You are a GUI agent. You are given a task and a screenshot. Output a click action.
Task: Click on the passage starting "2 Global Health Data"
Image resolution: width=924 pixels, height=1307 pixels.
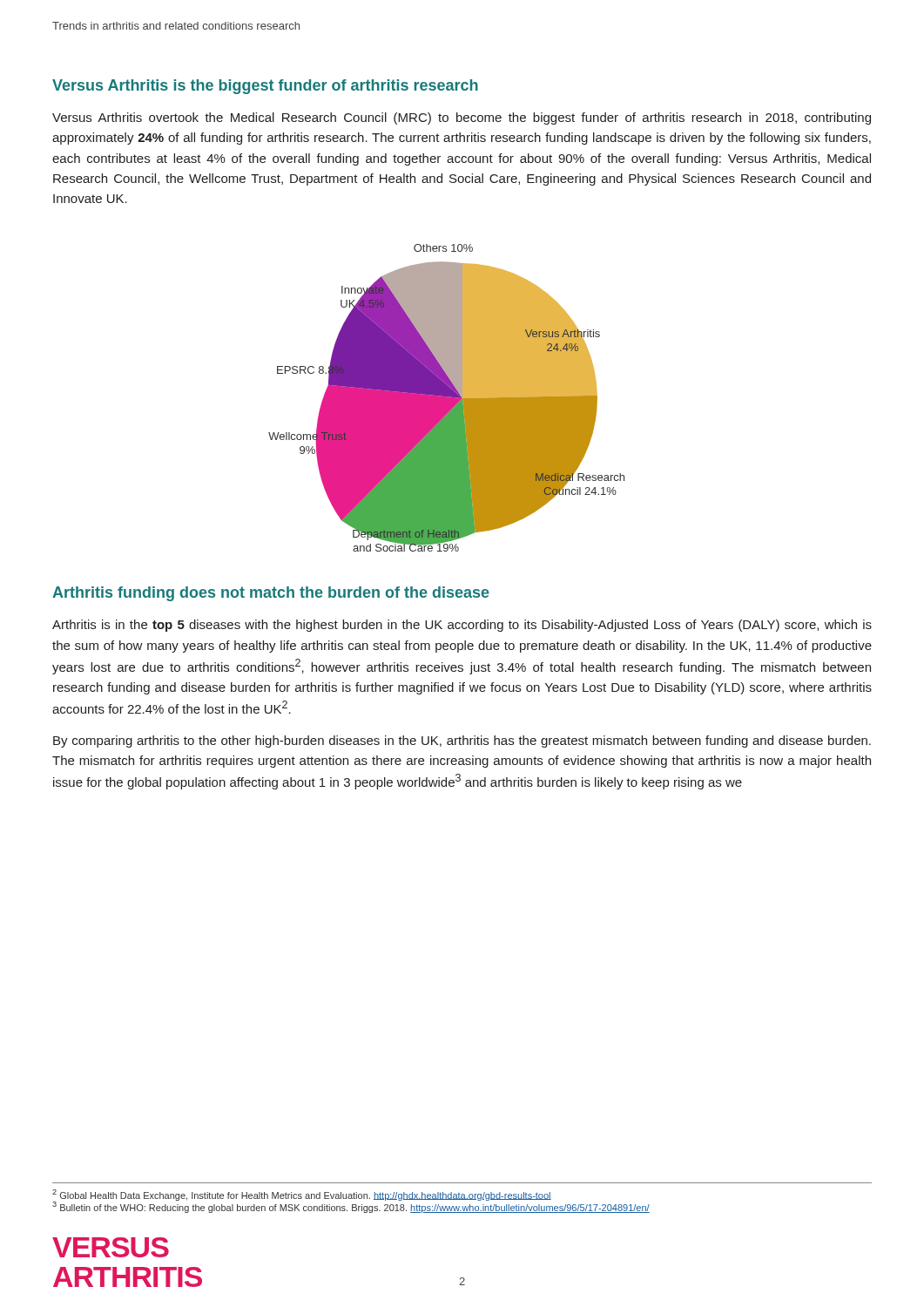[x=351, y=1200]
